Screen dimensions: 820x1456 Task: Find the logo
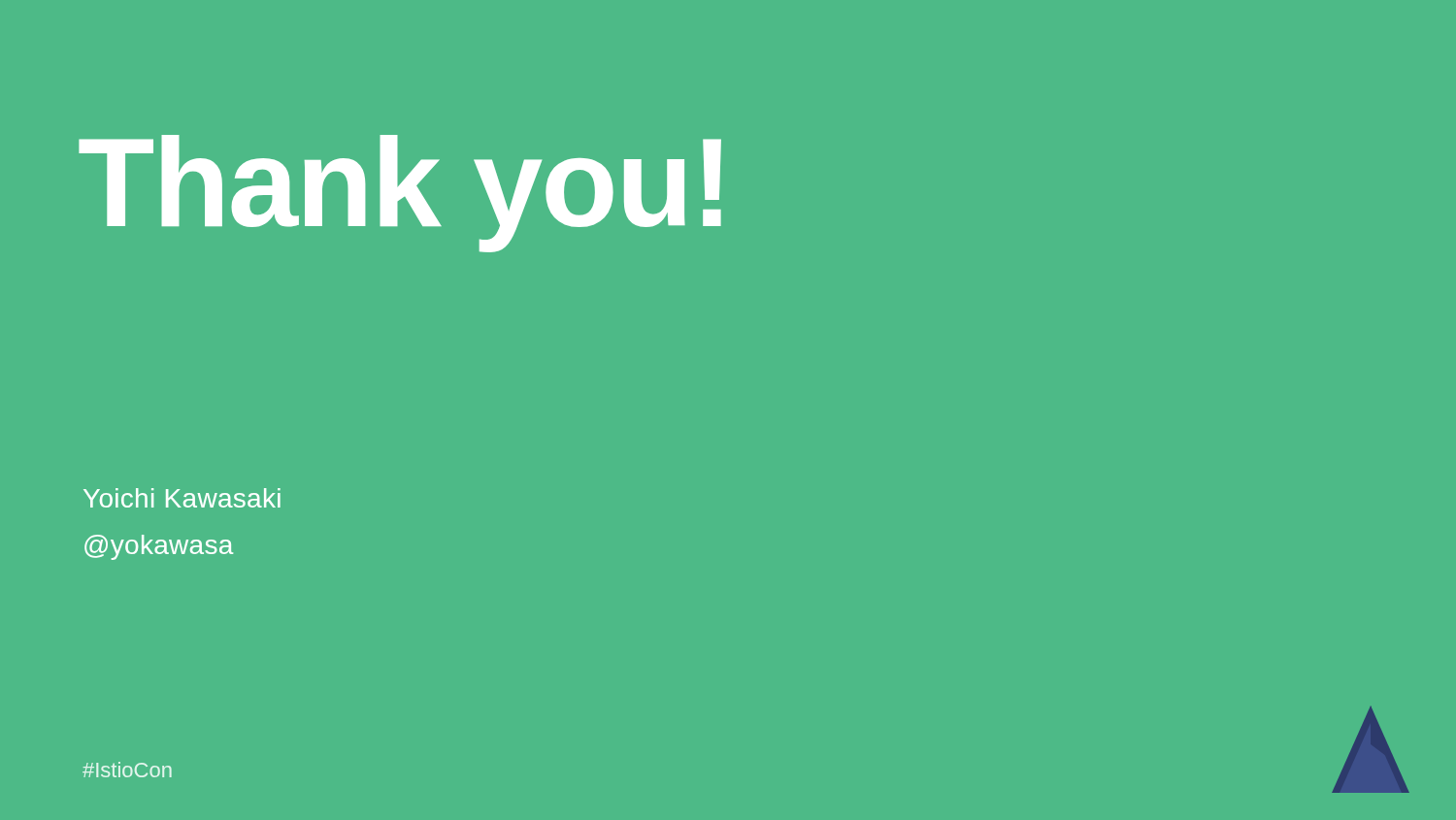(x=1371, y=749)
